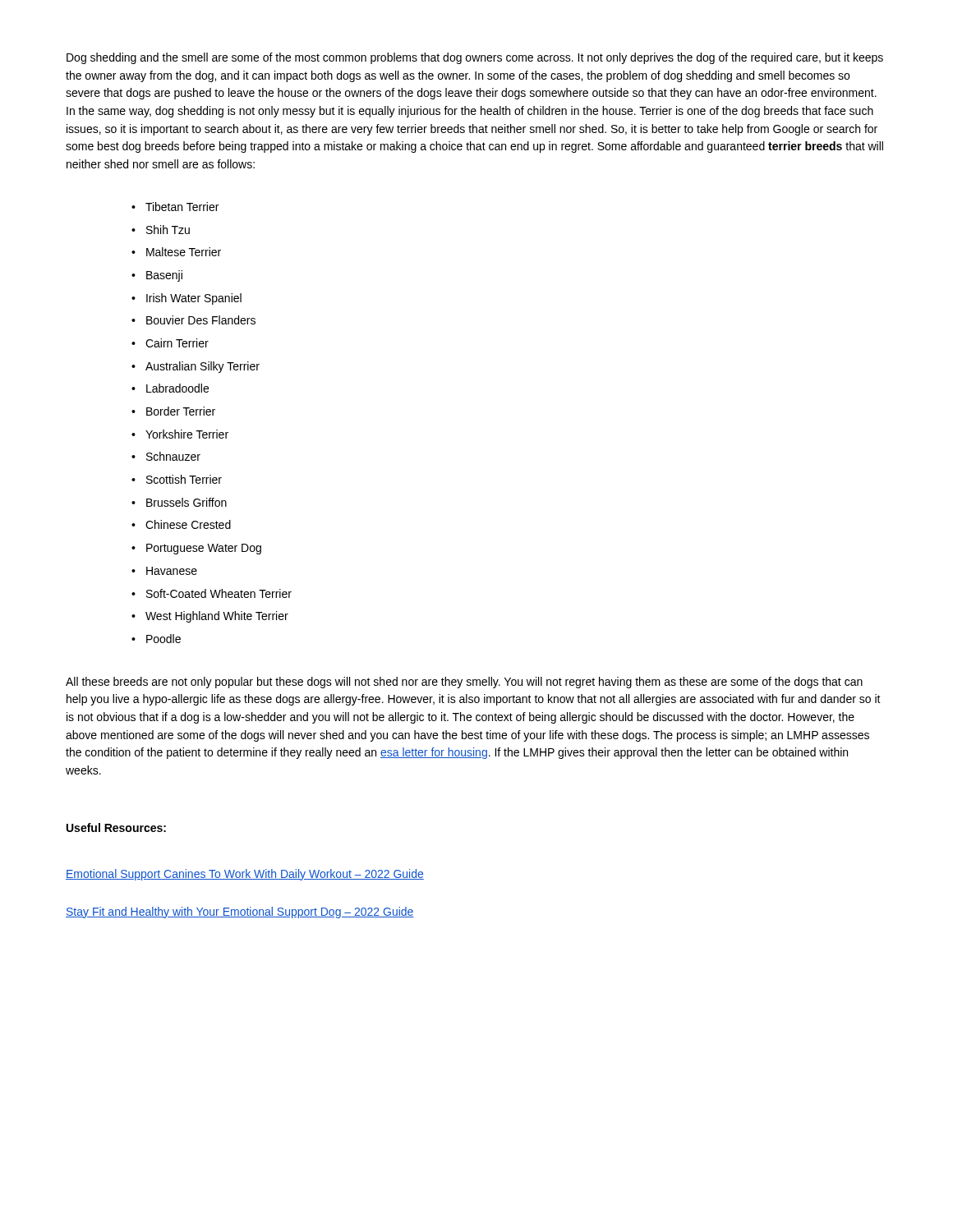This screenshot has height=1232, width=953.
Task: Point to "• Yorkshire Terrier"
Action: [x=180, y=435]
